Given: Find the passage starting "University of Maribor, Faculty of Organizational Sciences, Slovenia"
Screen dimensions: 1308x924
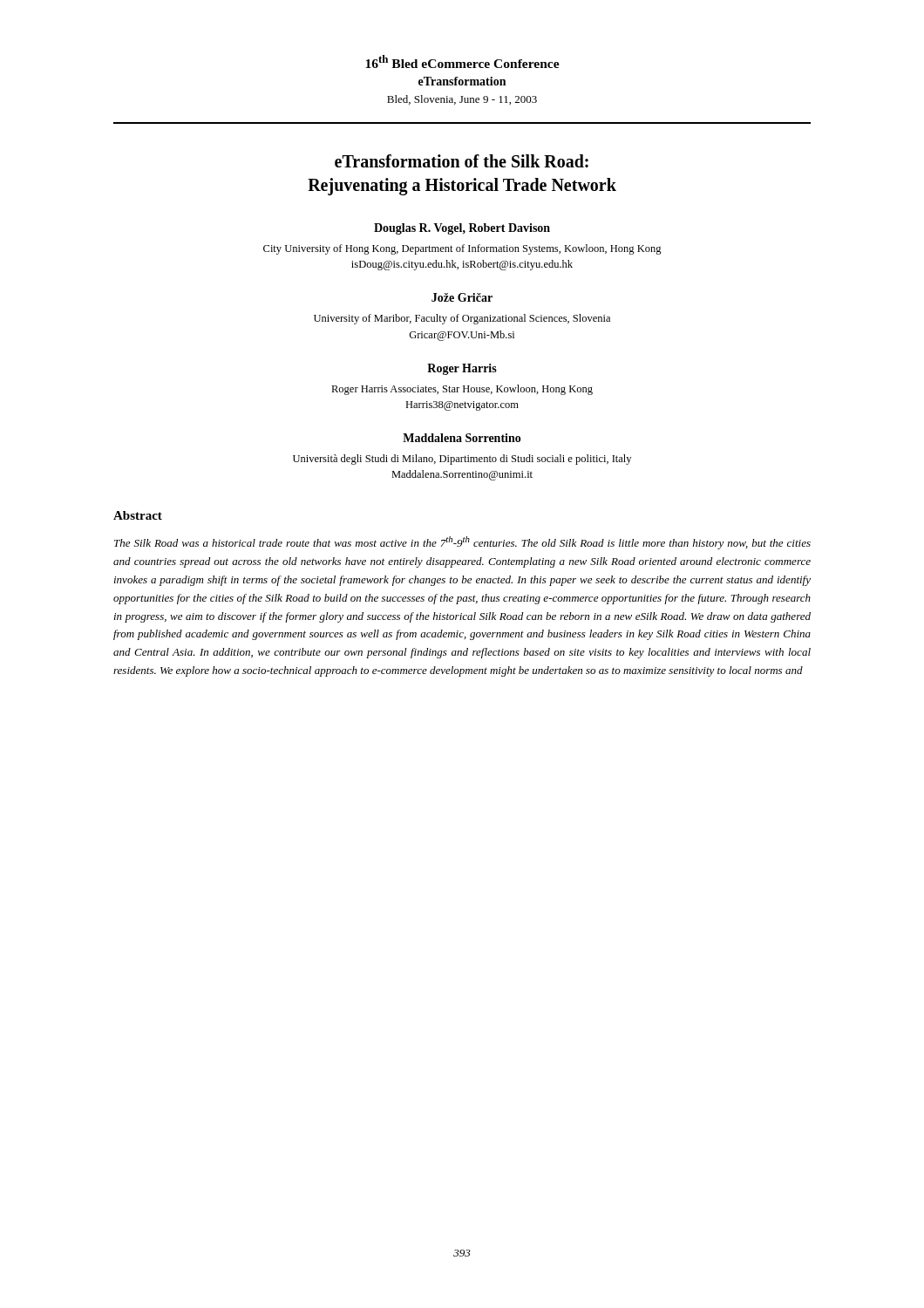Looking at the screenshot, I should point(462,327).
